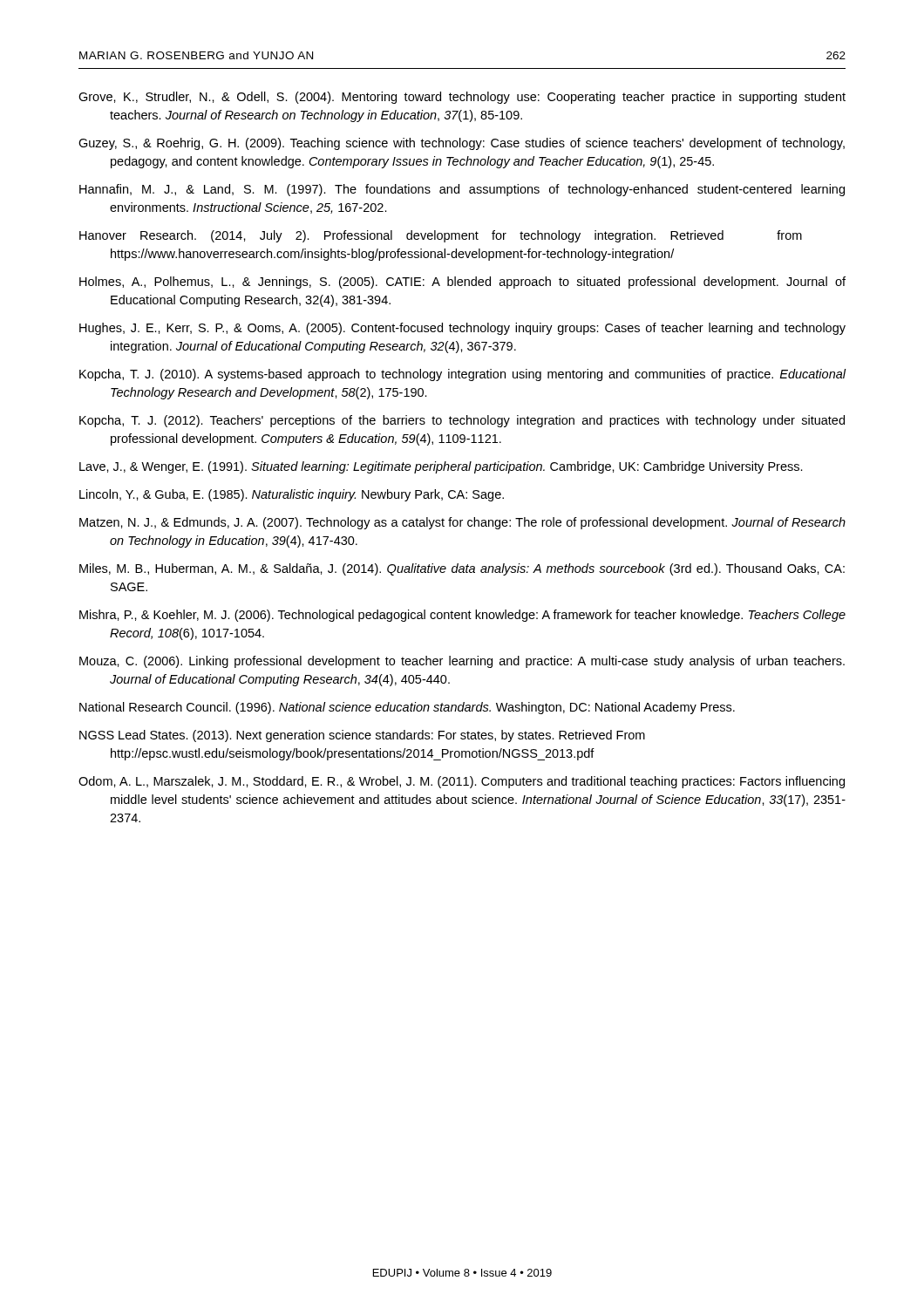Viewport: 924px width, 1308px height.
Task: Click on the list item that says "Mouza, C. (2006). Linking professional"
Action: coord(462,670)
